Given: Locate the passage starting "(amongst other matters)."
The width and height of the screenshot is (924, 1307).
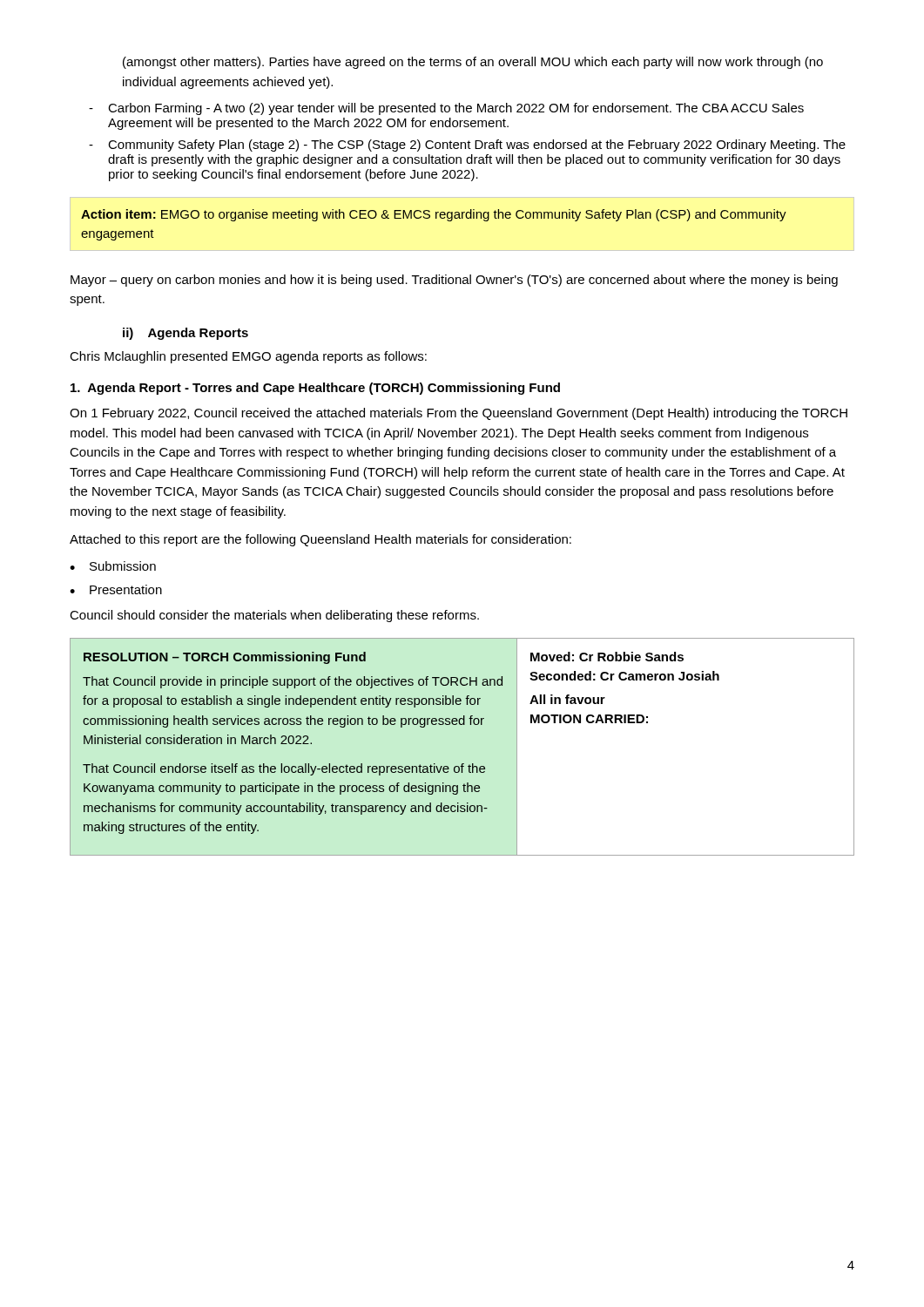Looking at the screenshot, I should (x=488, y=72).
